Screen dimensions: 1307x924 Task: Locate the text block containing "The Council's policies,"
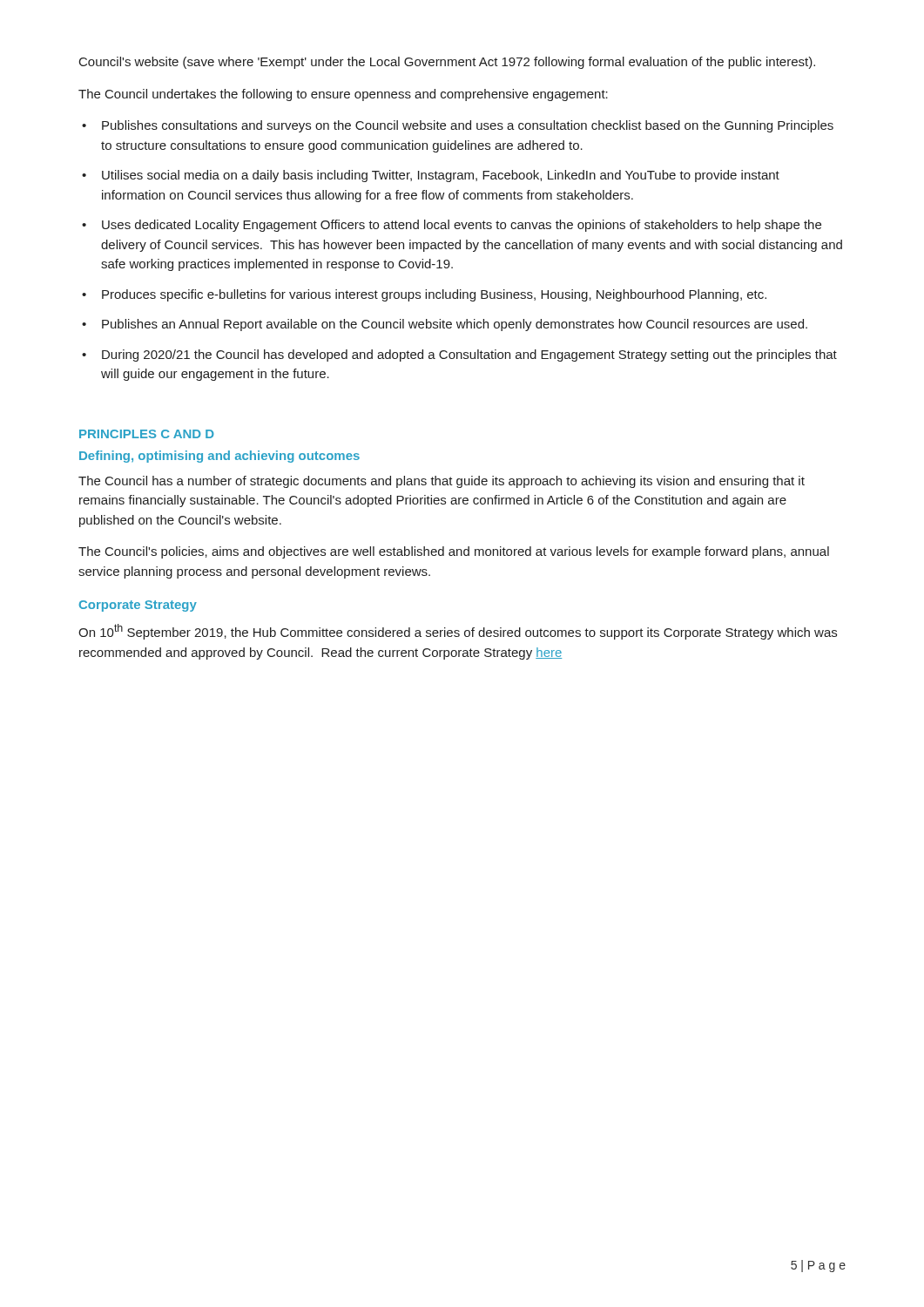[x=454, y=561]
